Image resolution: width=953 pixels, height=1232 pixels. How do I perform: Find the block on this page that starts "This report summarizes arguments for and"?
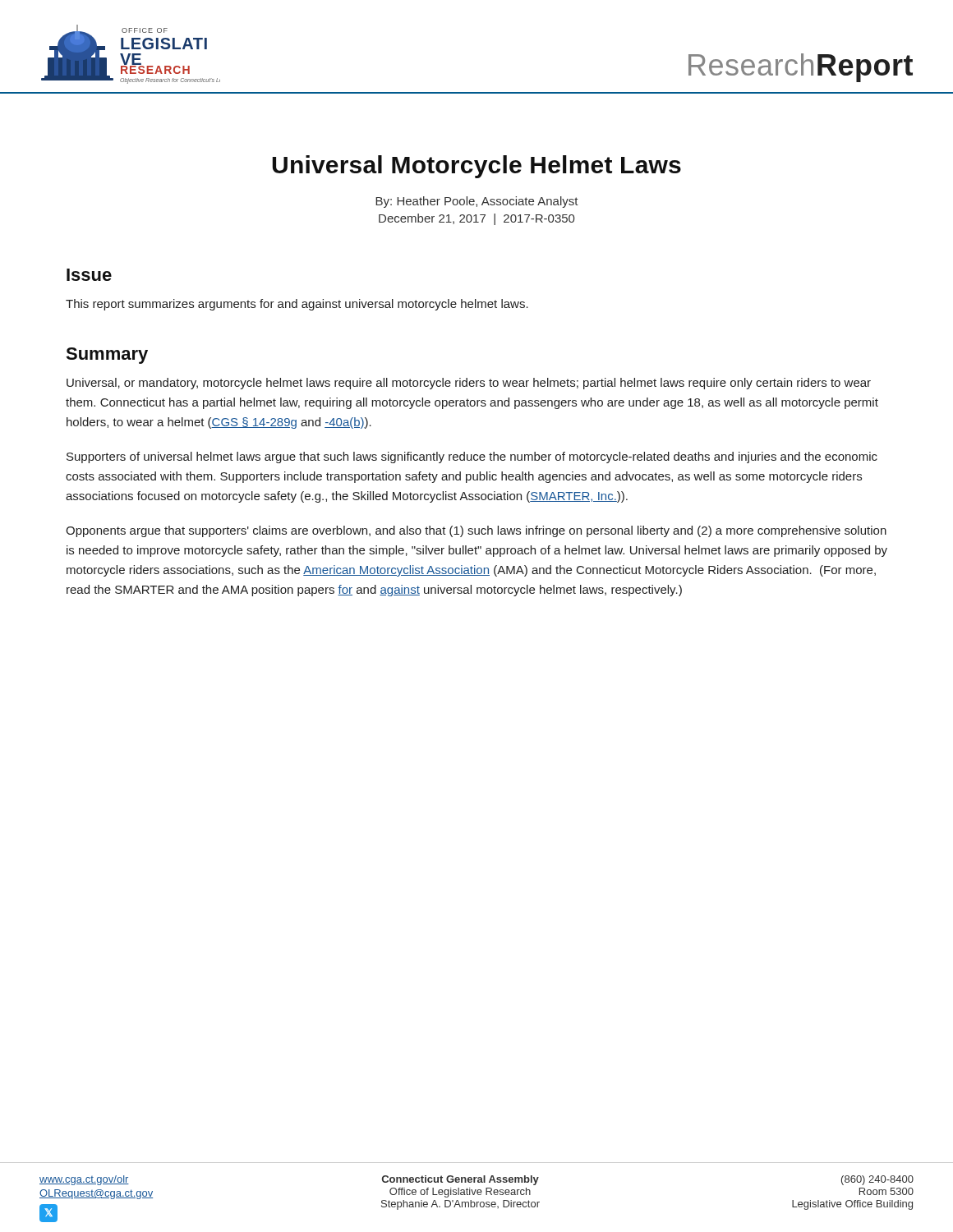[x=297, y=304]
